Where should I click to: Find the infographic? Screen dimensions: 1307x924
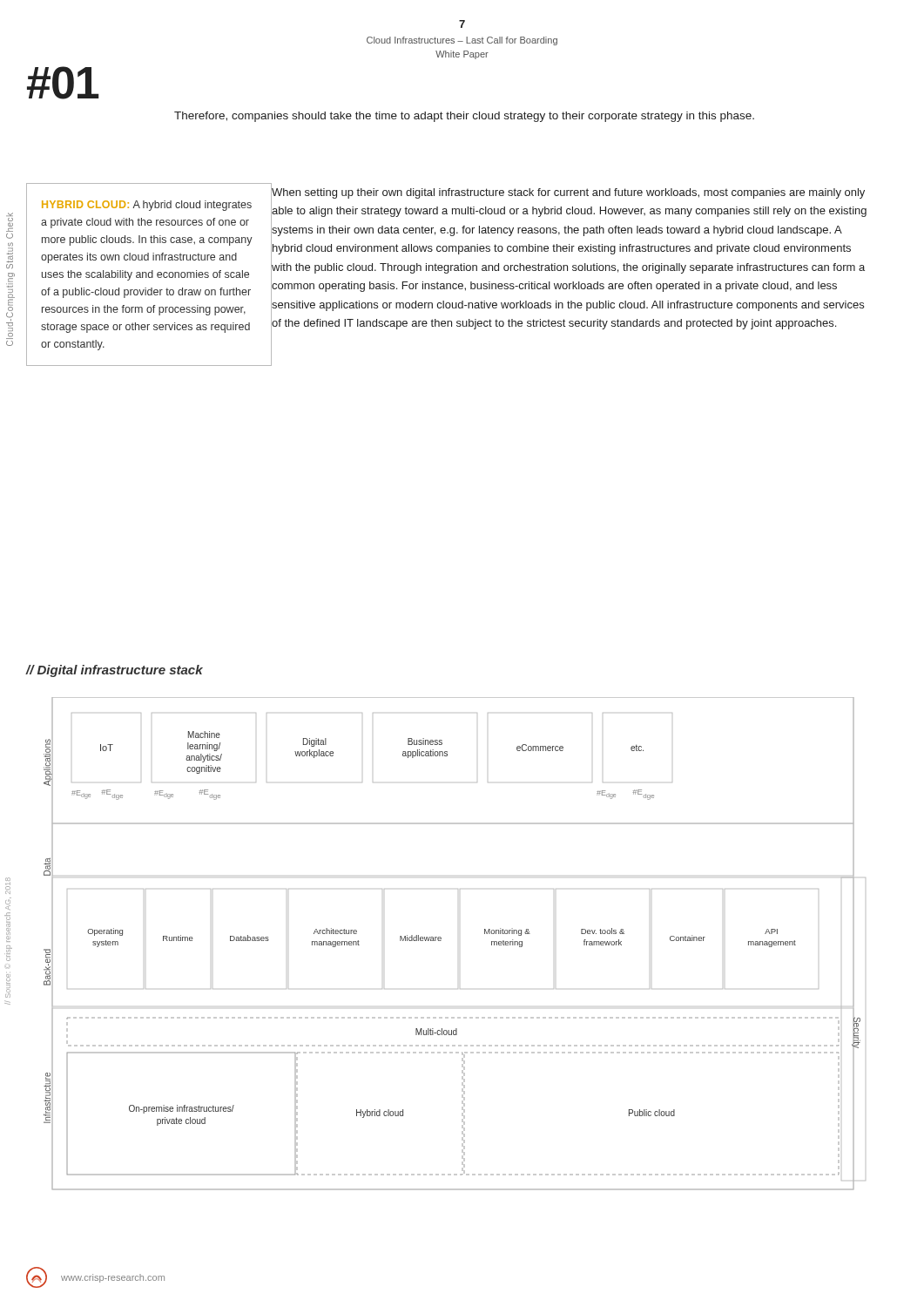(x=449, y=954)
